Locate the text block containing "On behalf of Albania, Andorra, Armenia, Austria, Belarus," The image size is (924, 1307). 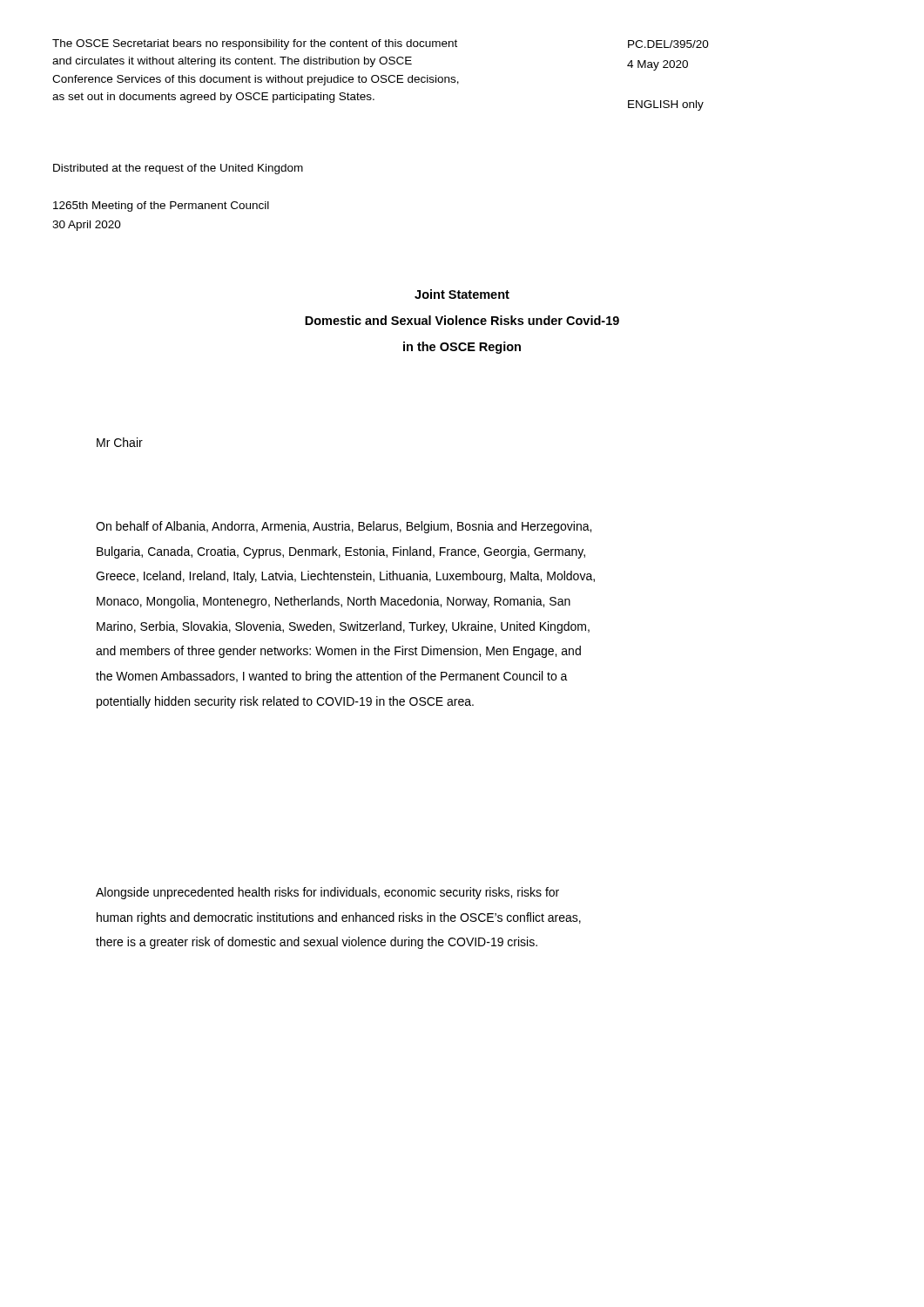pos(346,614)
